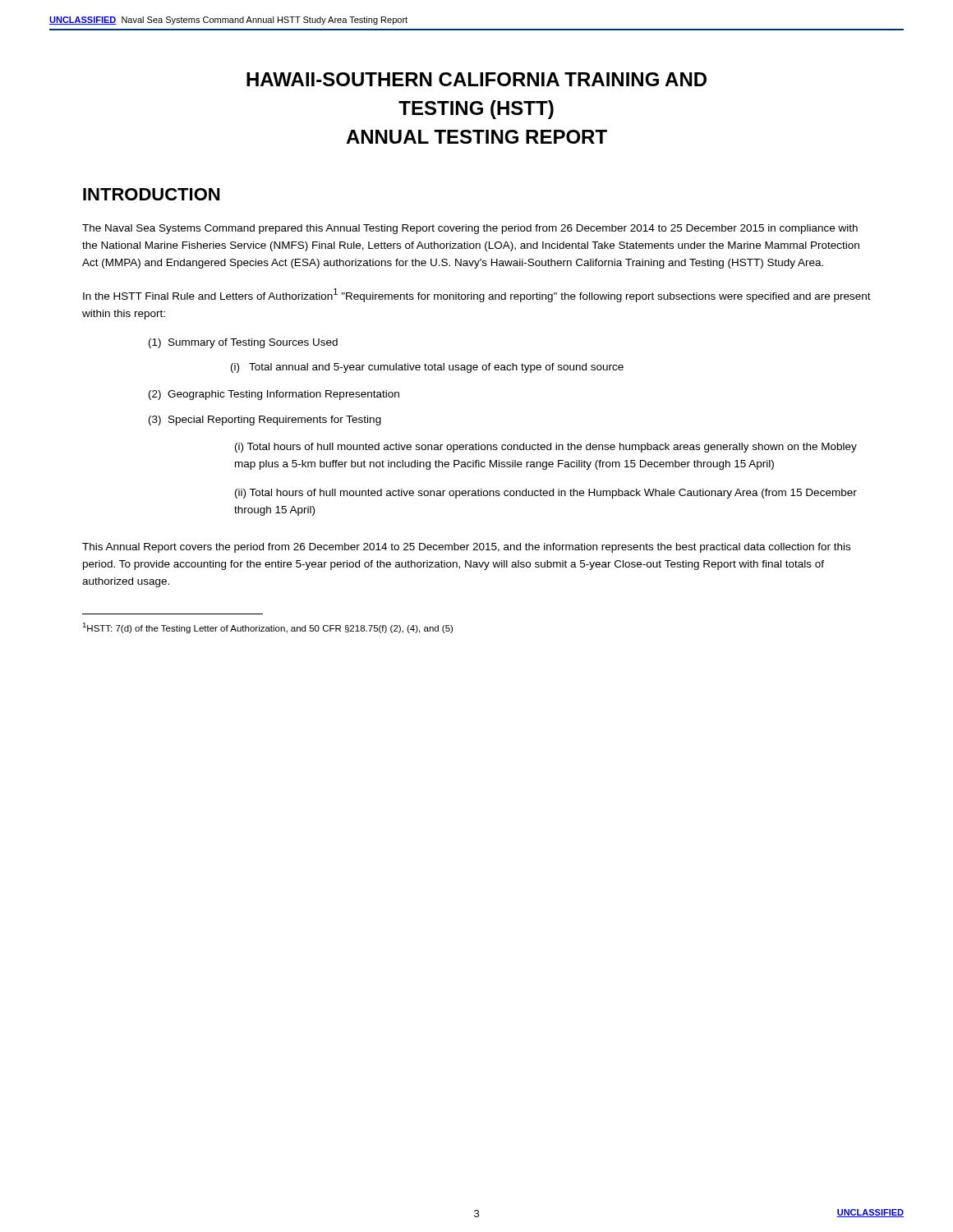Viewport: 953px width, 1232px height.
Task: Select the region starting "(ii) Total hours of hull mounted active"
Action: pyautogui.click(x=545, y=501)
